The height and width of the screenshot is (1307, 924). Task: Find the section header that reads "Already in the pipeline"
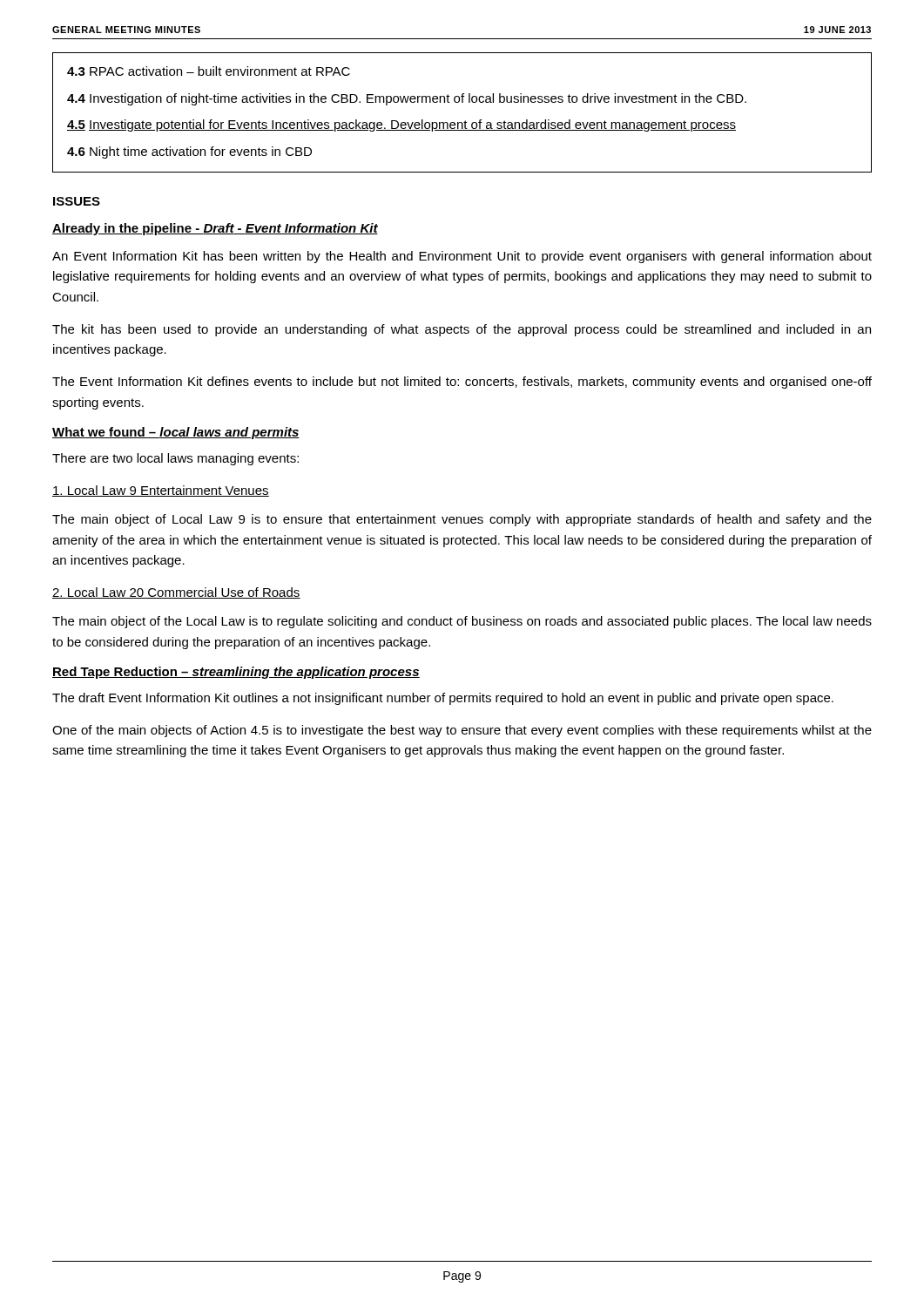(x=215, y=228)
